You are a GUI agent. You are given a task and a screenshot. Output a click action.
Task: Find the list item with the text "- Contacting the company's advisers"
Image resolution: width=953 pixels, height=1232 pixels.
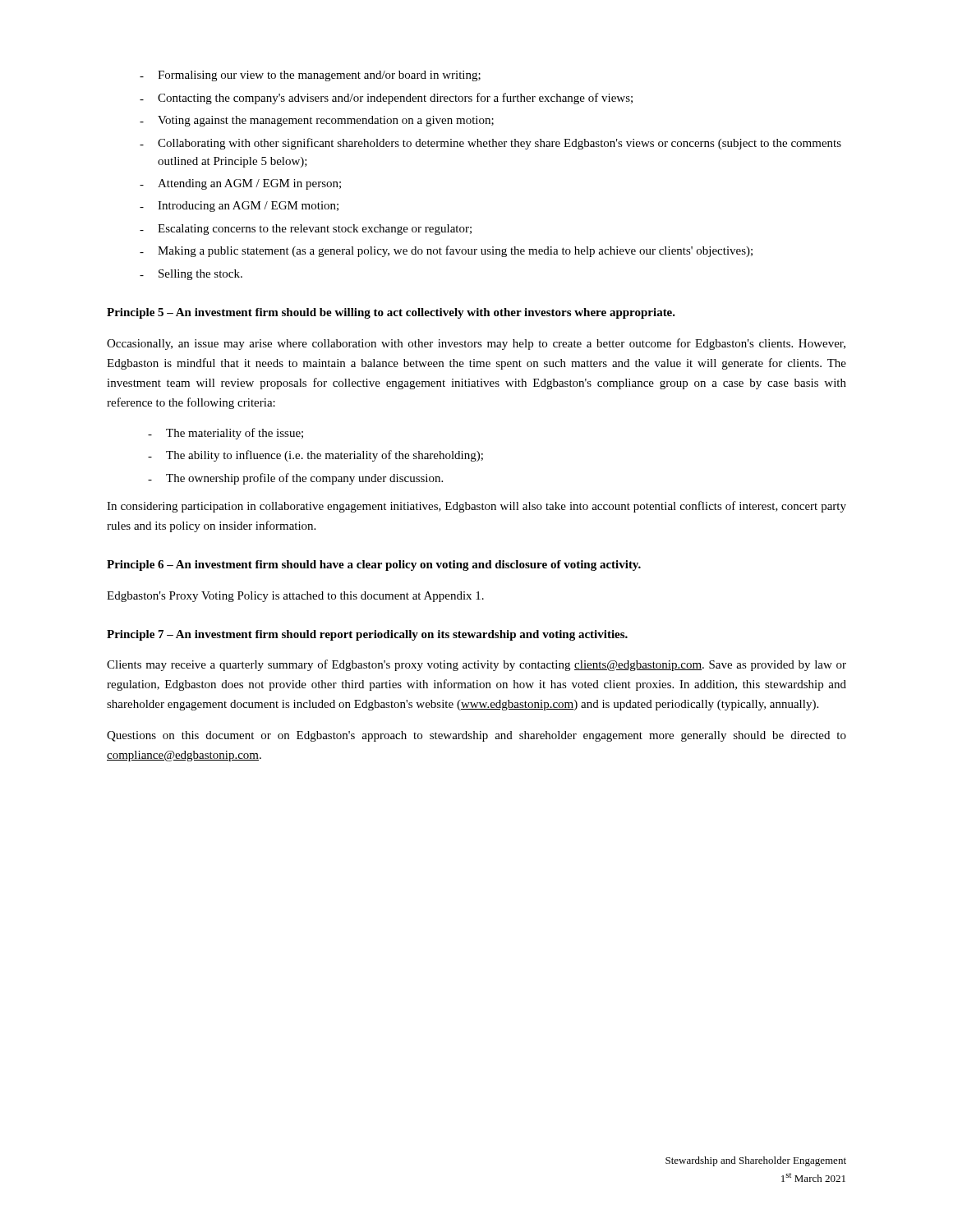493,98
